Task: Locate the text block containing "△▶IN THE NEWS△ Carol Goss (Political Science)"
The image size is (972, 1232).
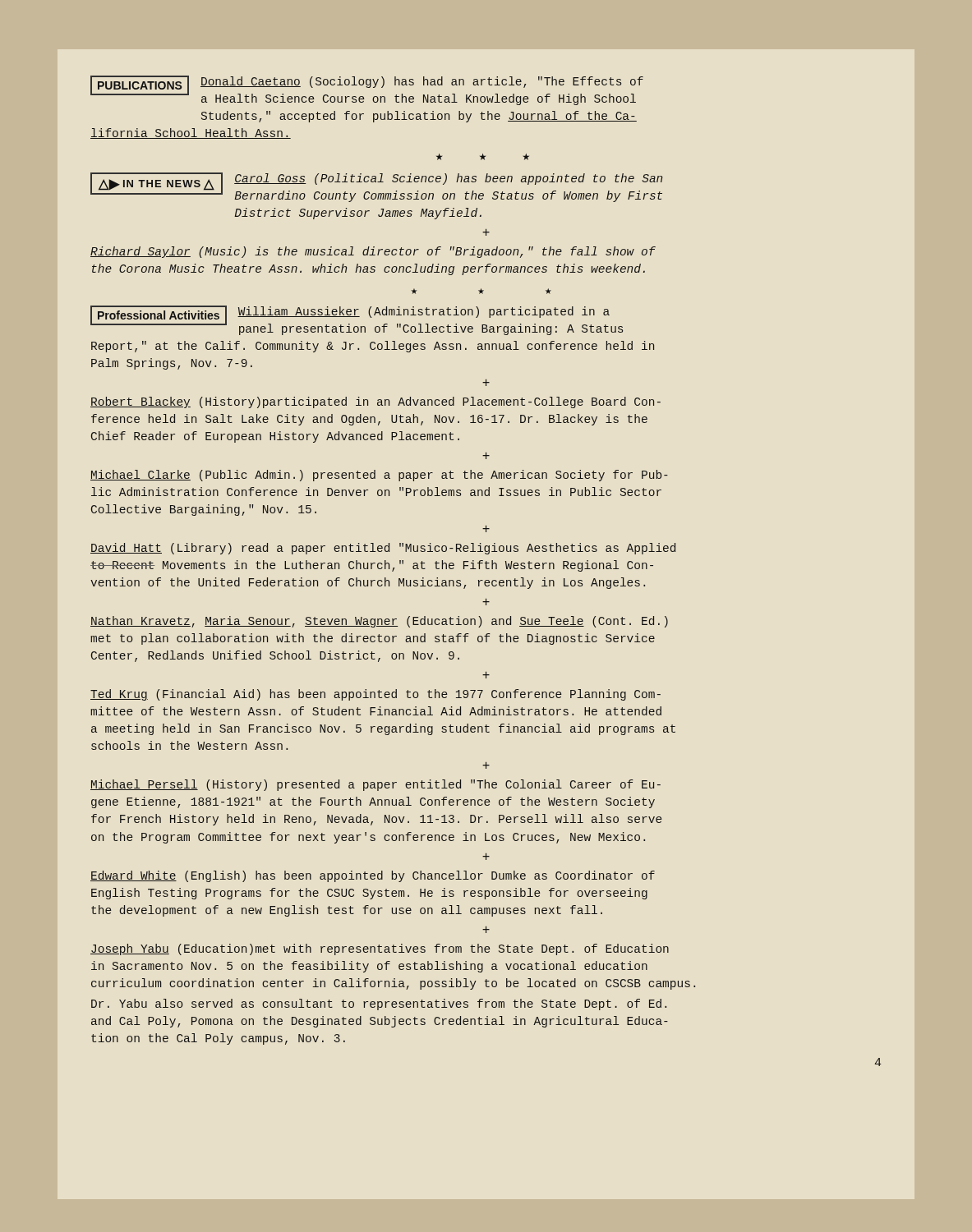Action: coord(377,197)
